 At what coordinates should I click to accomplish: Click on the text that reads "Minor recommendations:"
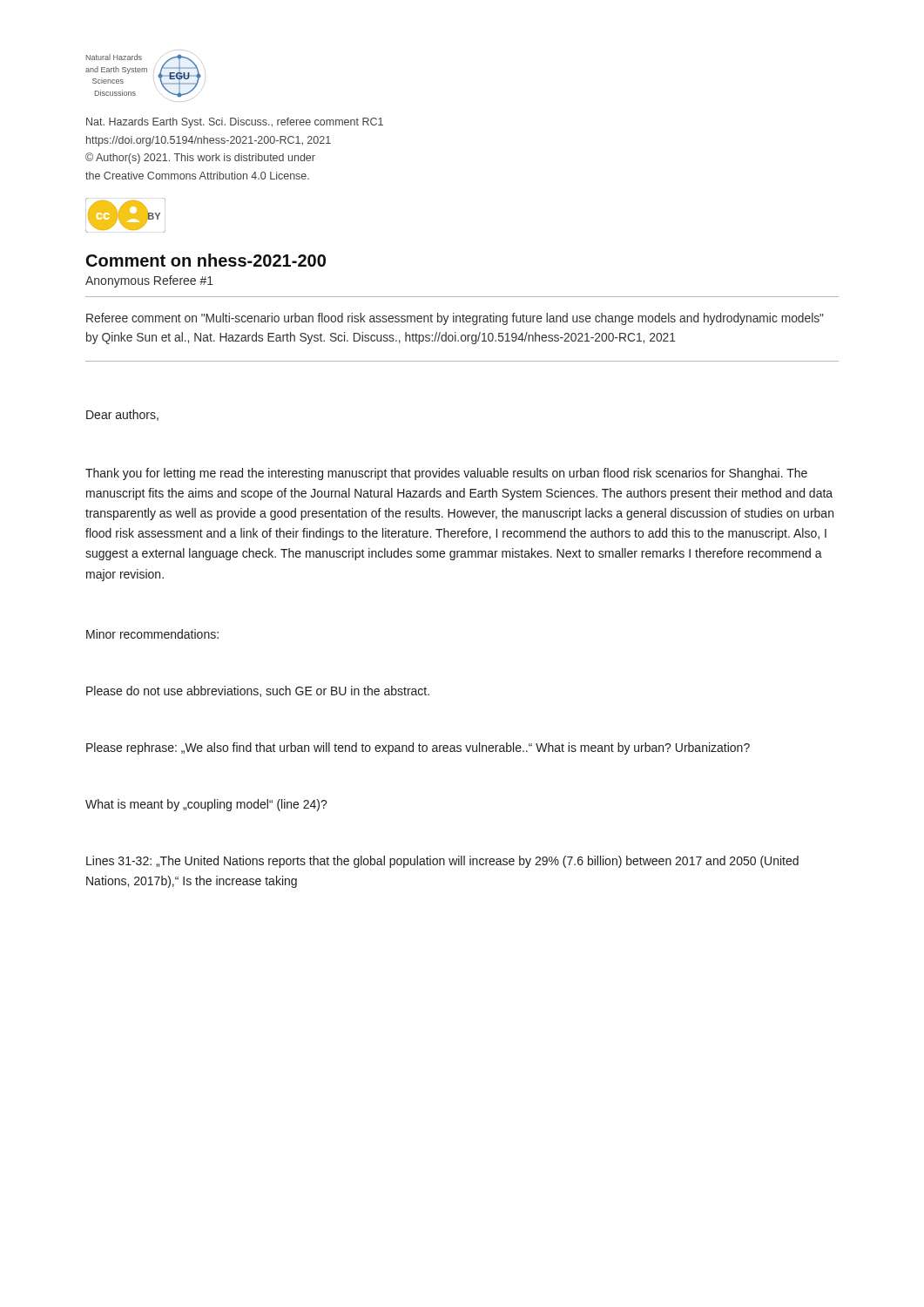tap(152, 634)
